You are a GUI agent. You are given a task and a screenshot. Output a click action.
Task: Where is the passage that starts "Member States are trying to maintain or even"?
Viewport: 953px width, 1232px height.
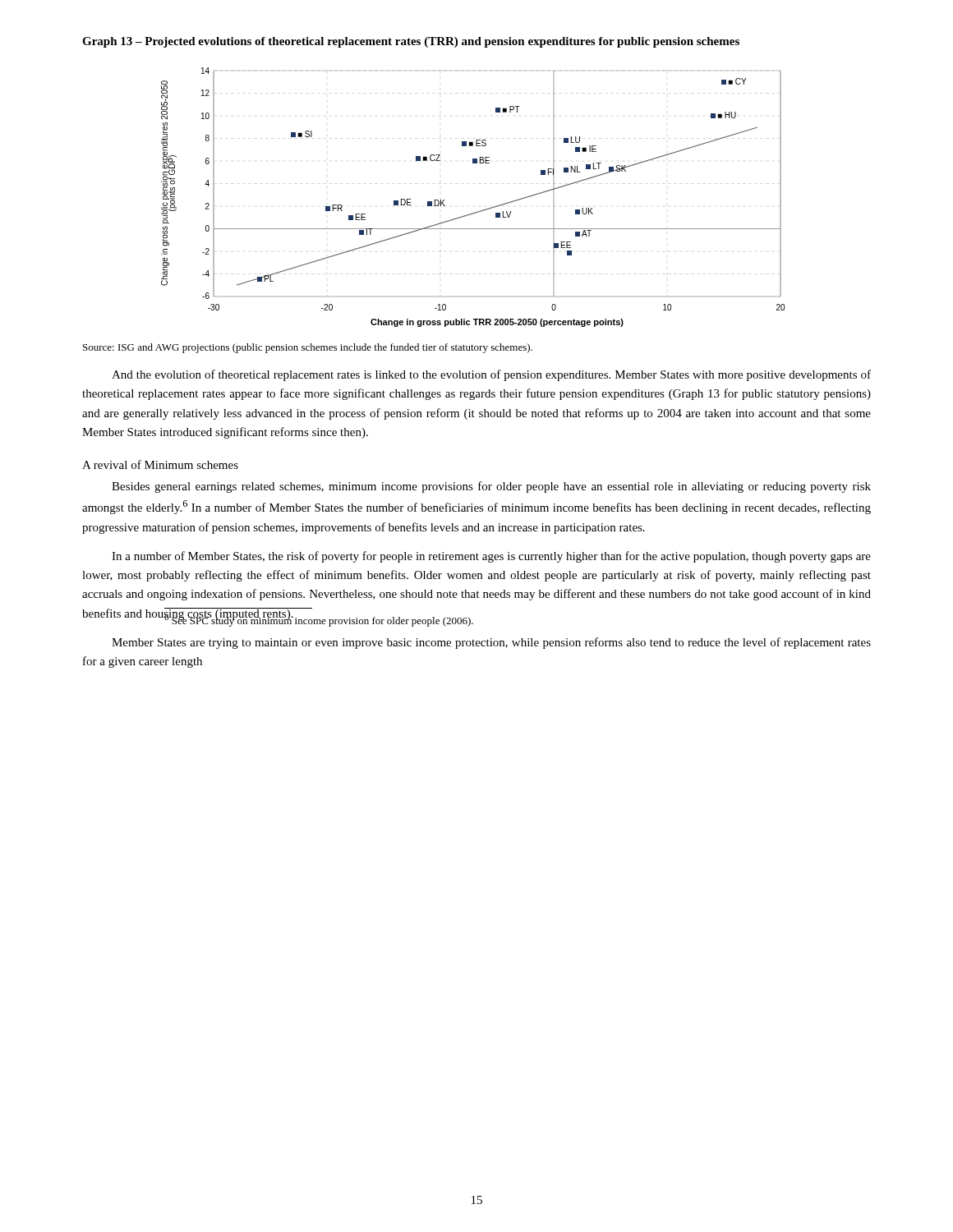coord(476,652)
